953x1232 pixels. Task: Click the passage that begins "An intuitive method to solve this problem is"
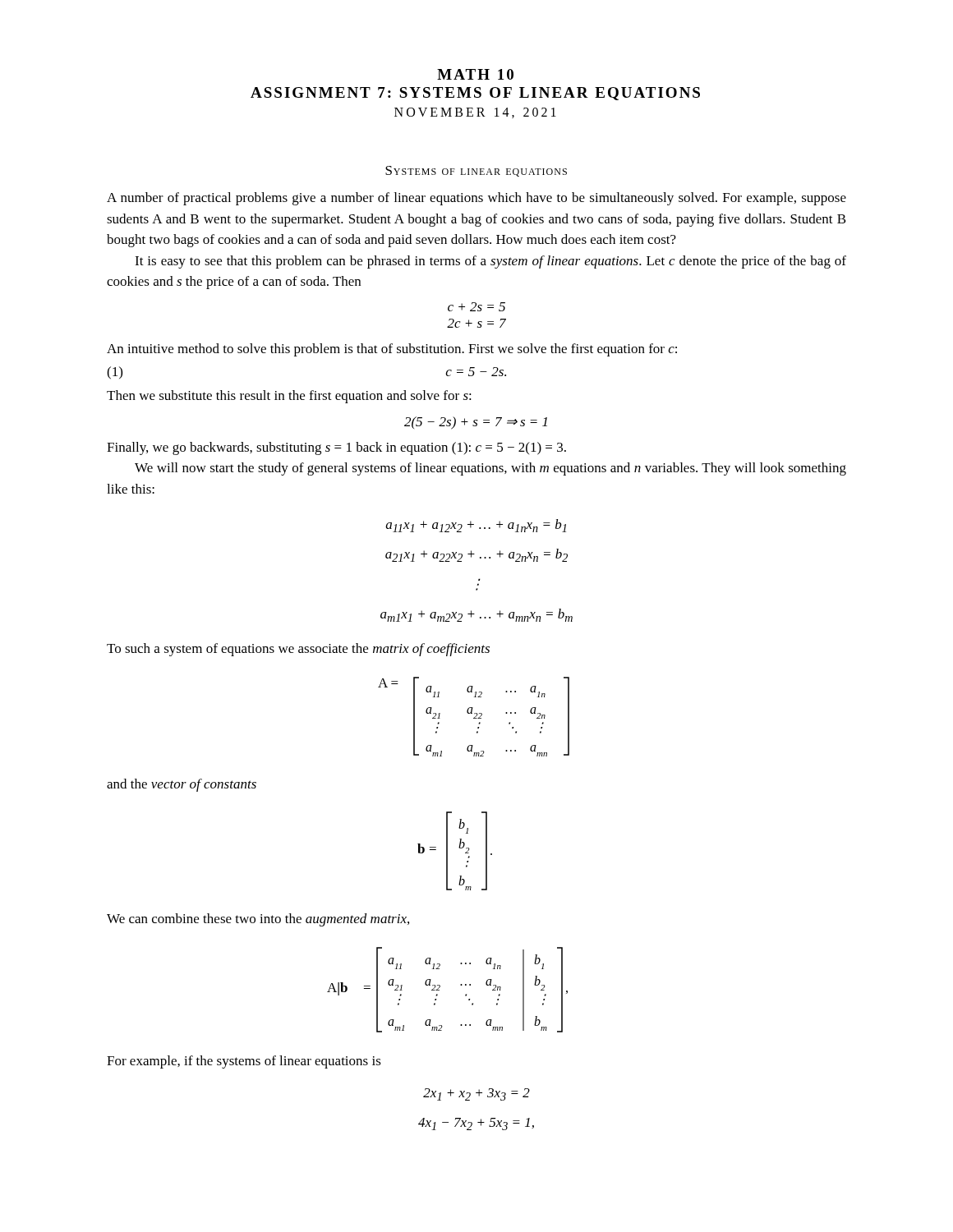pyautogui.click(x=476, y=348)
